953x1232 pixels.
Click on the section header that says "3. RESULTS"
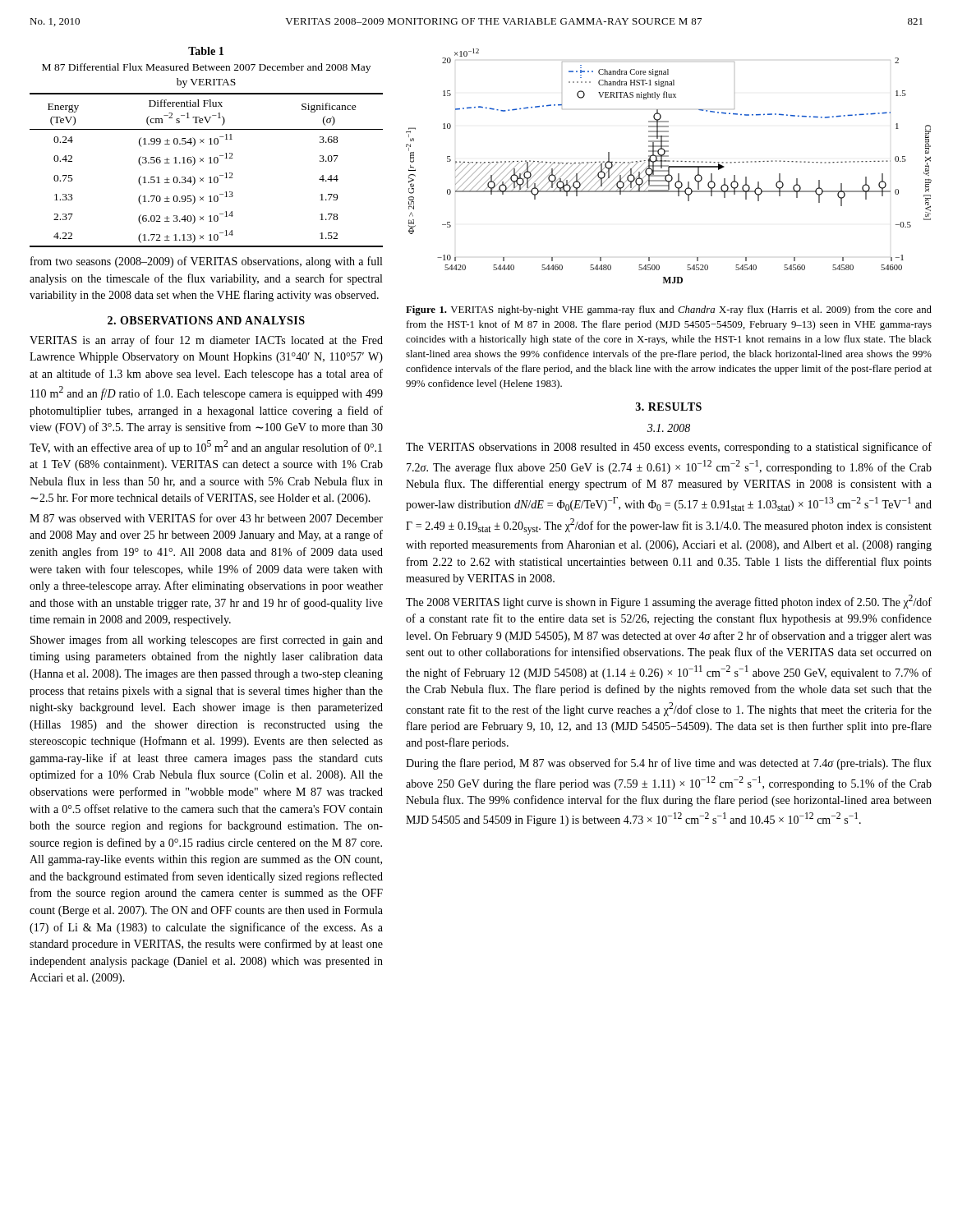coord(669,407)
